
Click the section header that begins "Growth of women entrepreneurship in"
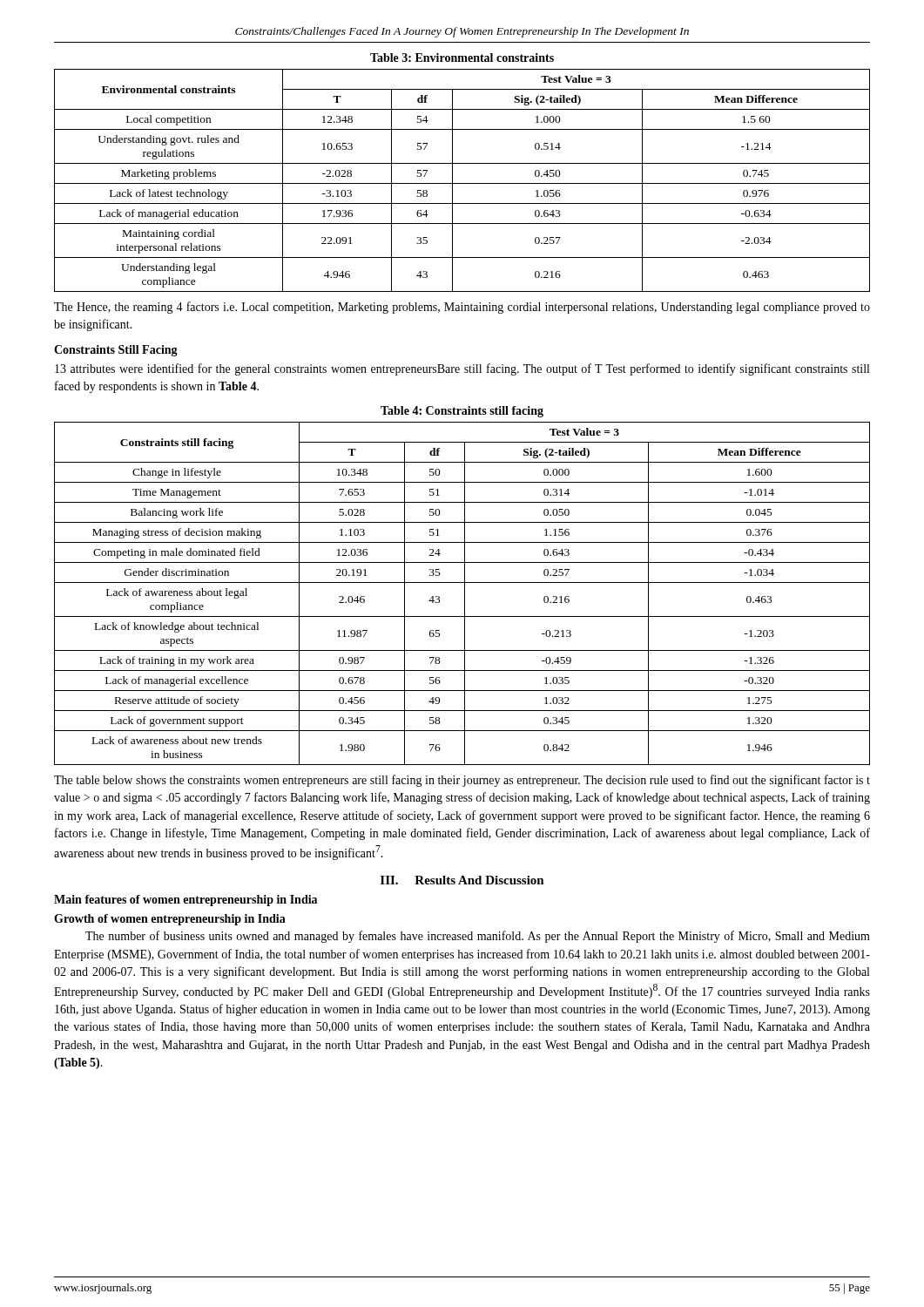point(170,919)
